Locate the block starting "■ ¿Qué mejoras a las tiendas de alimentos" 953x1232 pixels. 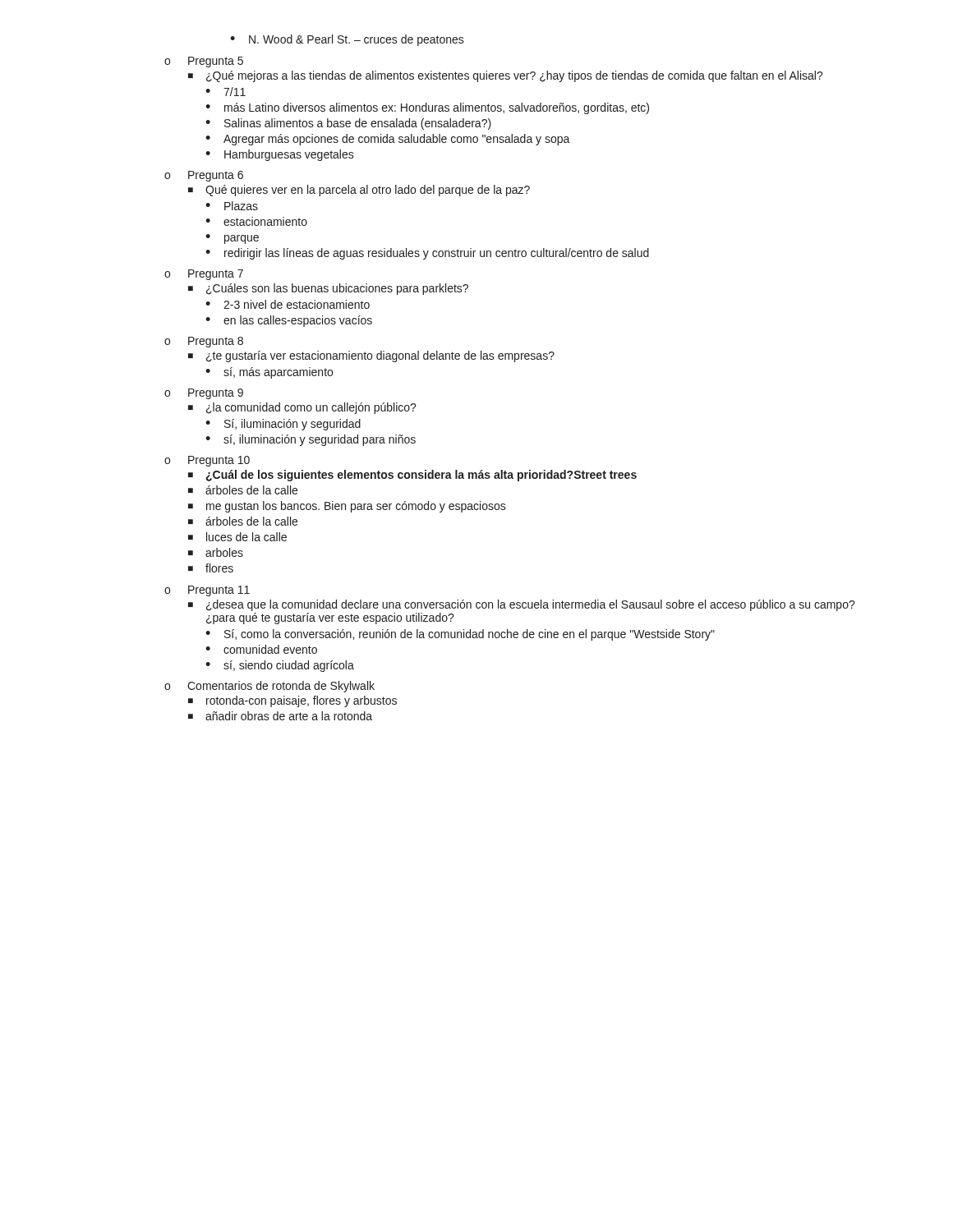point(537,76)
